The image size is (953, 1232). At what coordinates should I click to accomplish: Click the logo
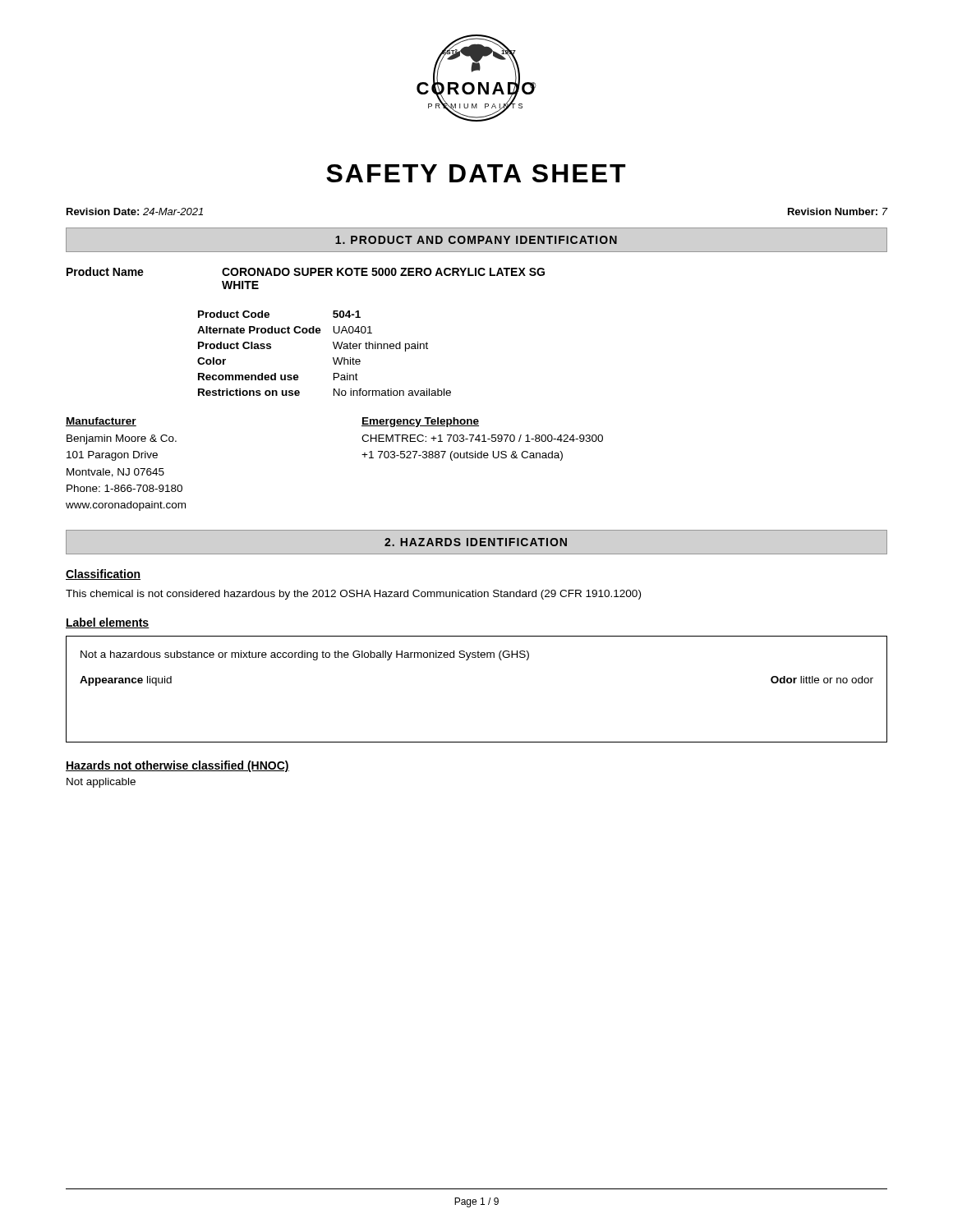pyautogui.click(x=476, y=87)
